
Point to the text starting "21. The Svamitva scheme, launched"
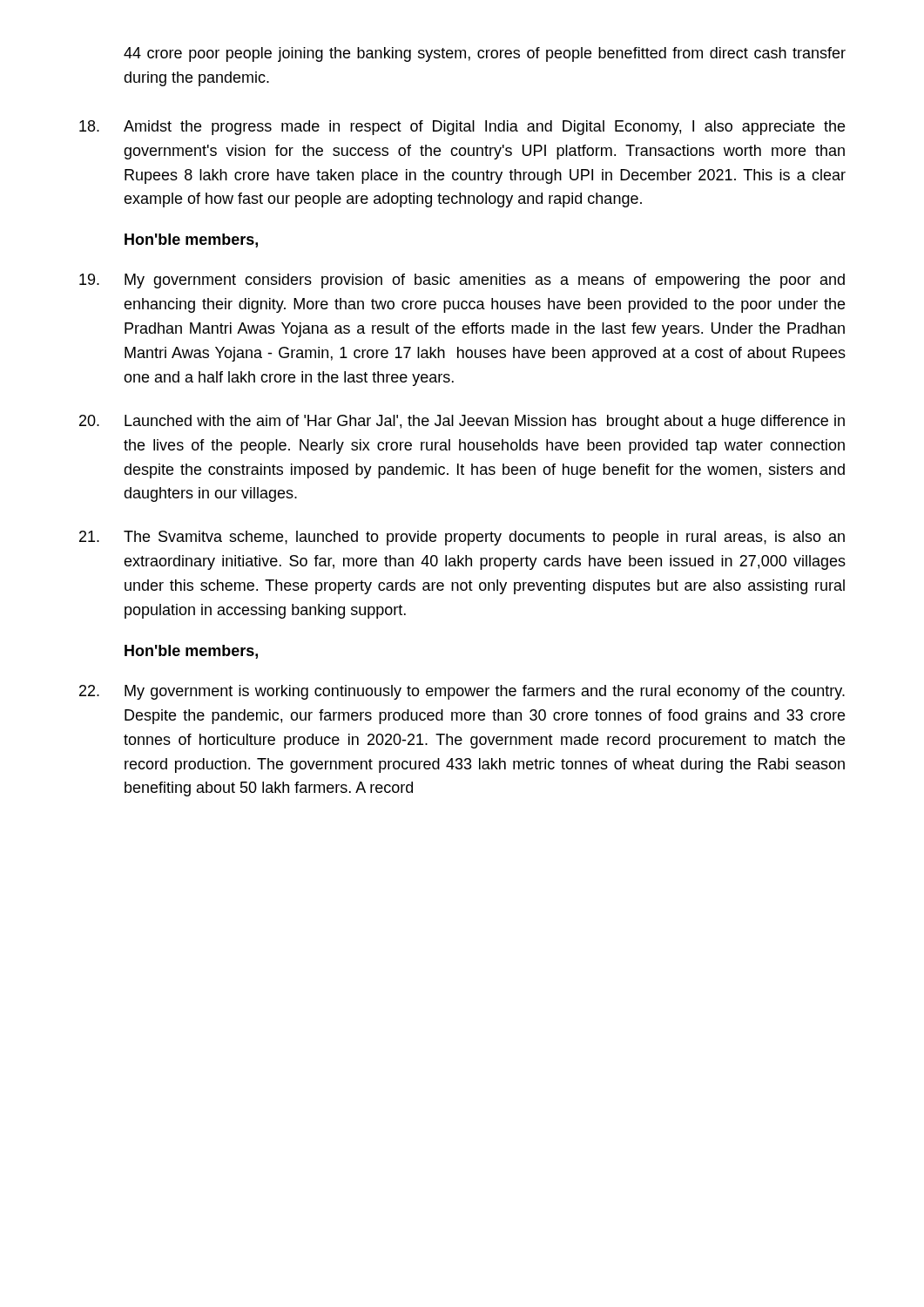[462, 574]
